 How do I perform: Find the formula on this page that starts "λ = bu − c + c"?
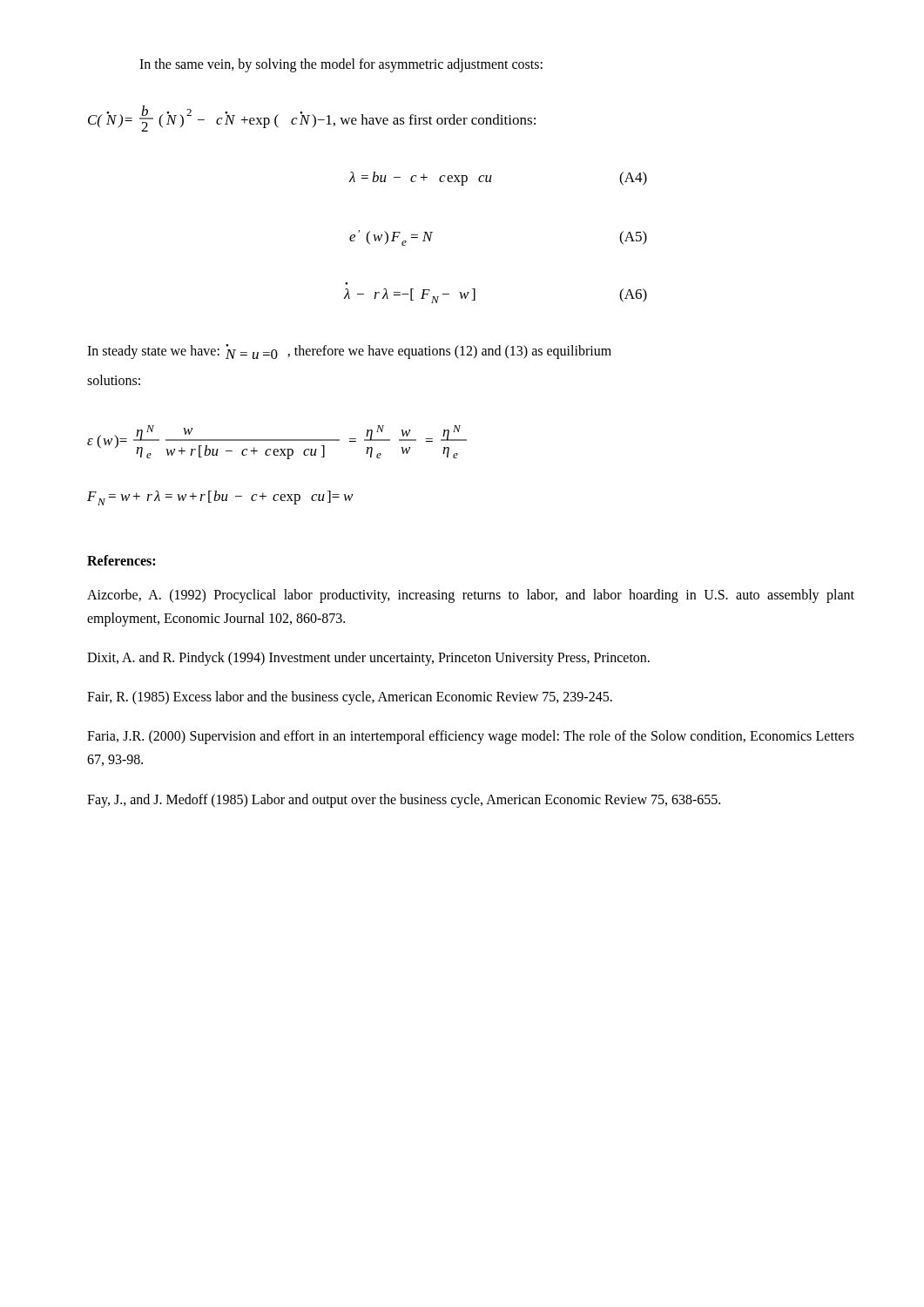471,175
